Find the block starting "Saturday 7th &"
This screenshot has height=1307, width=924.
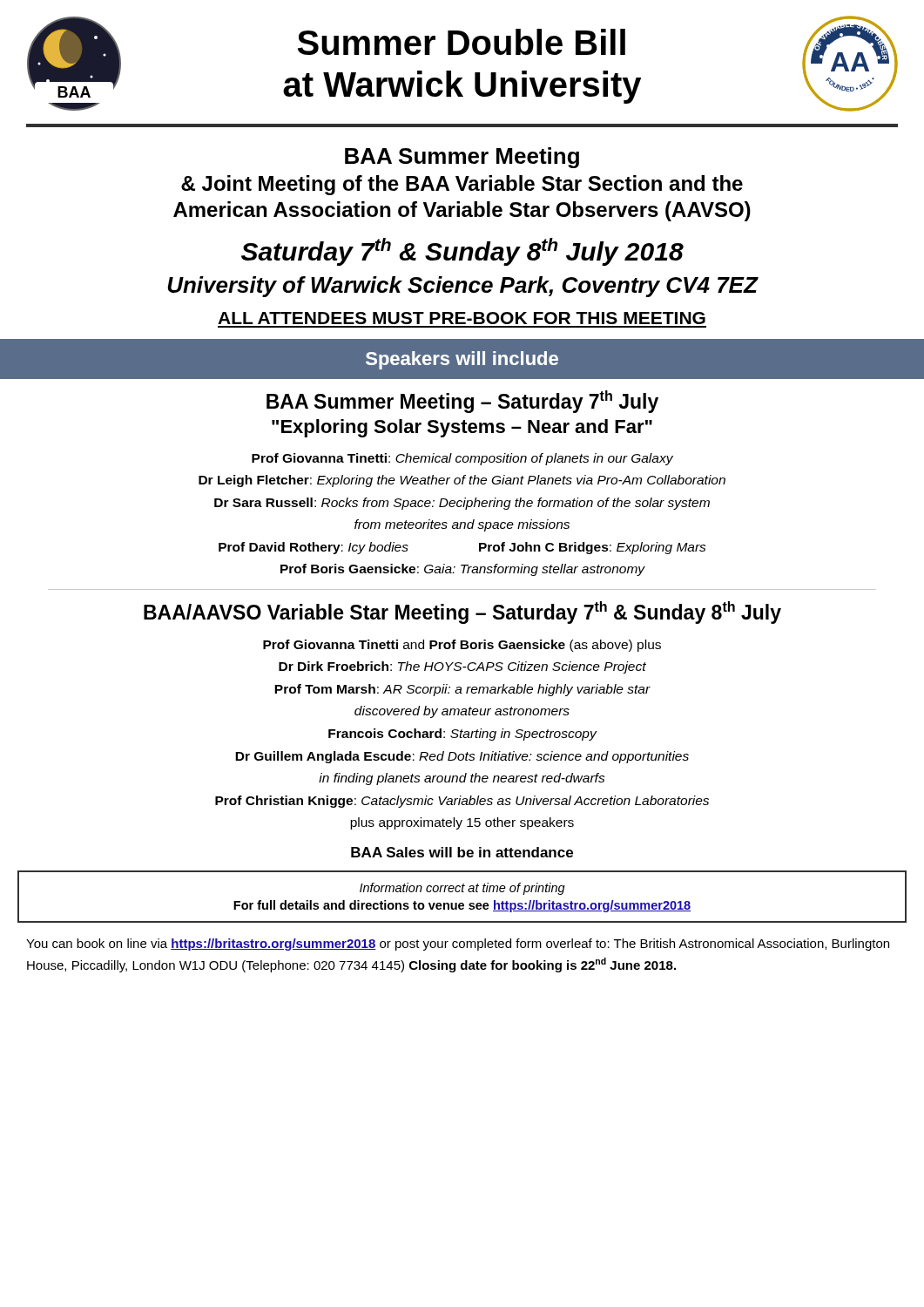pos(462,250)
